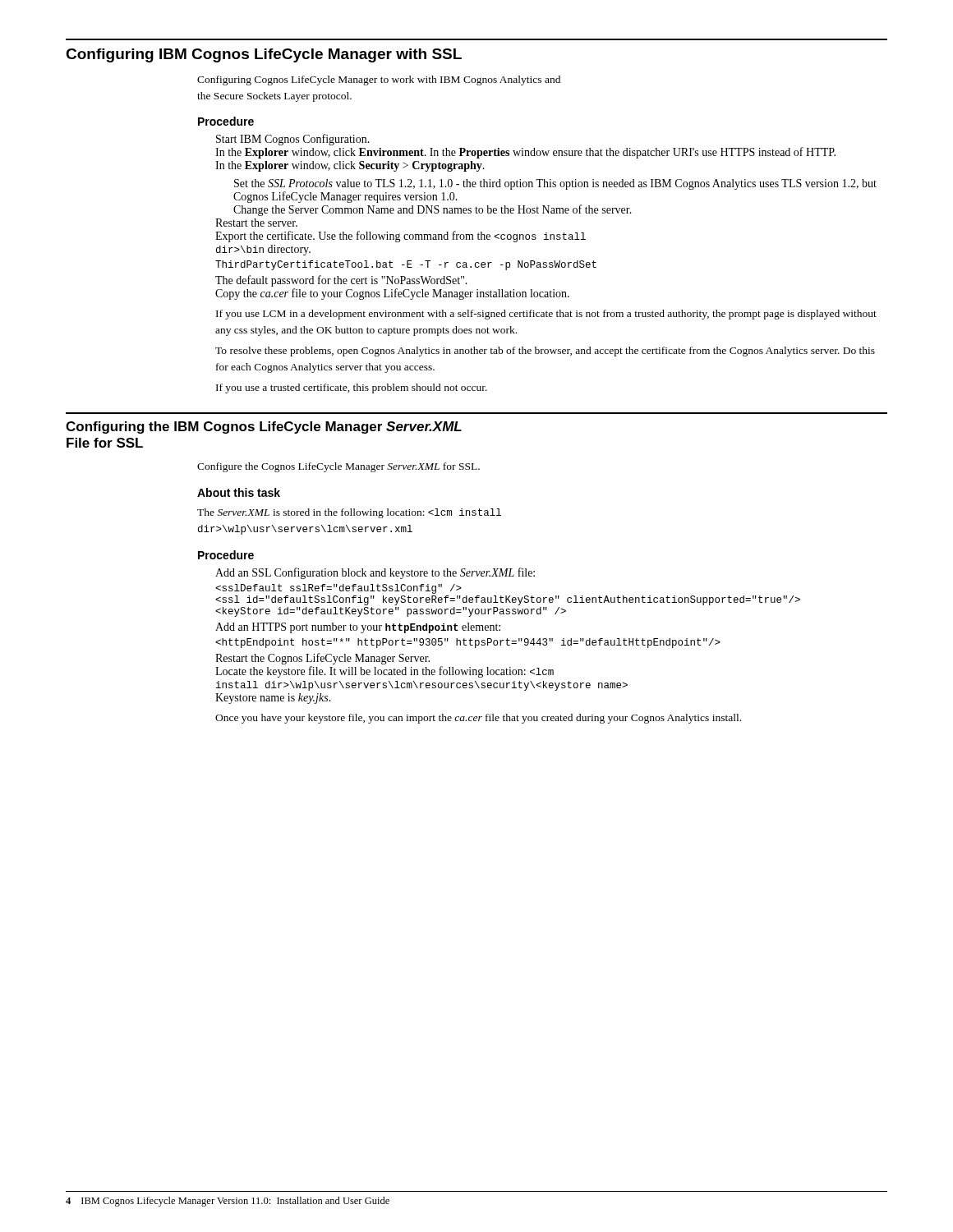
Task: Select the text starting "About this task"
Action: tap(239, 492)
